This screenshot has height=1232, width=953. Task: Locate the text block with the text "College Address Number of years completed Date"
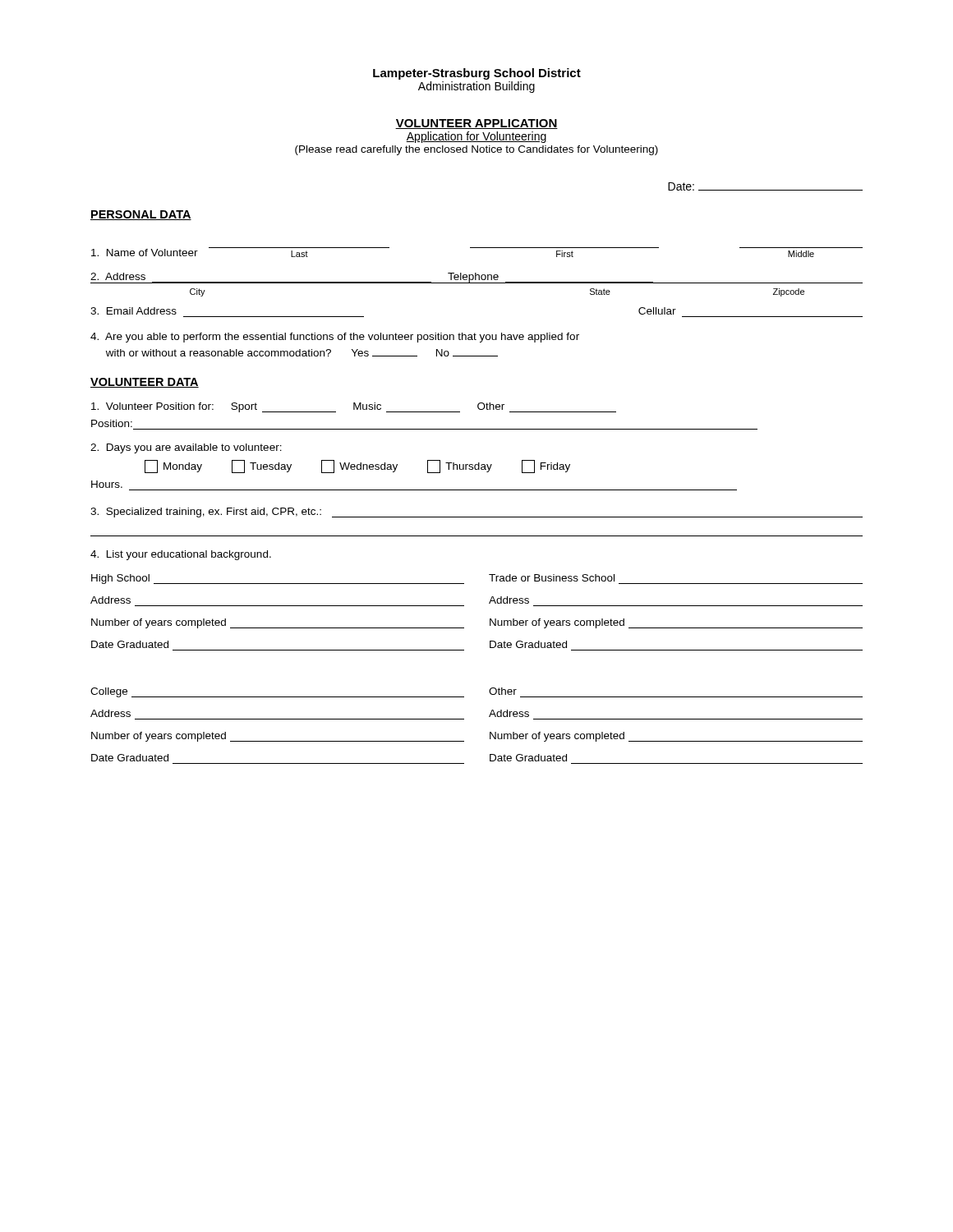(x=108, y=692)
